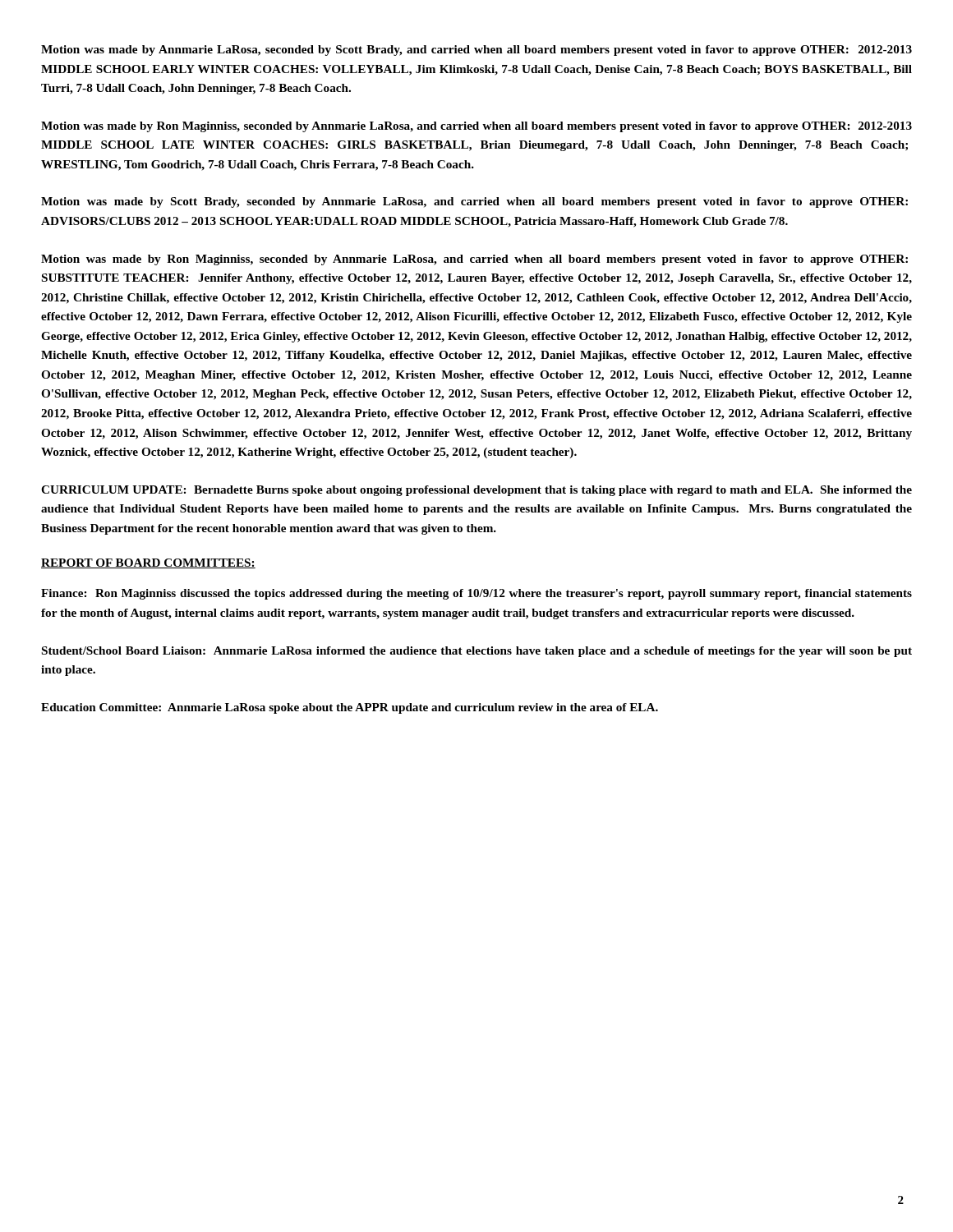Point to the region starting "Finance: Ron Maginniss"
This screenshot has width=953, height=1232.
click(x=476, y=603)
